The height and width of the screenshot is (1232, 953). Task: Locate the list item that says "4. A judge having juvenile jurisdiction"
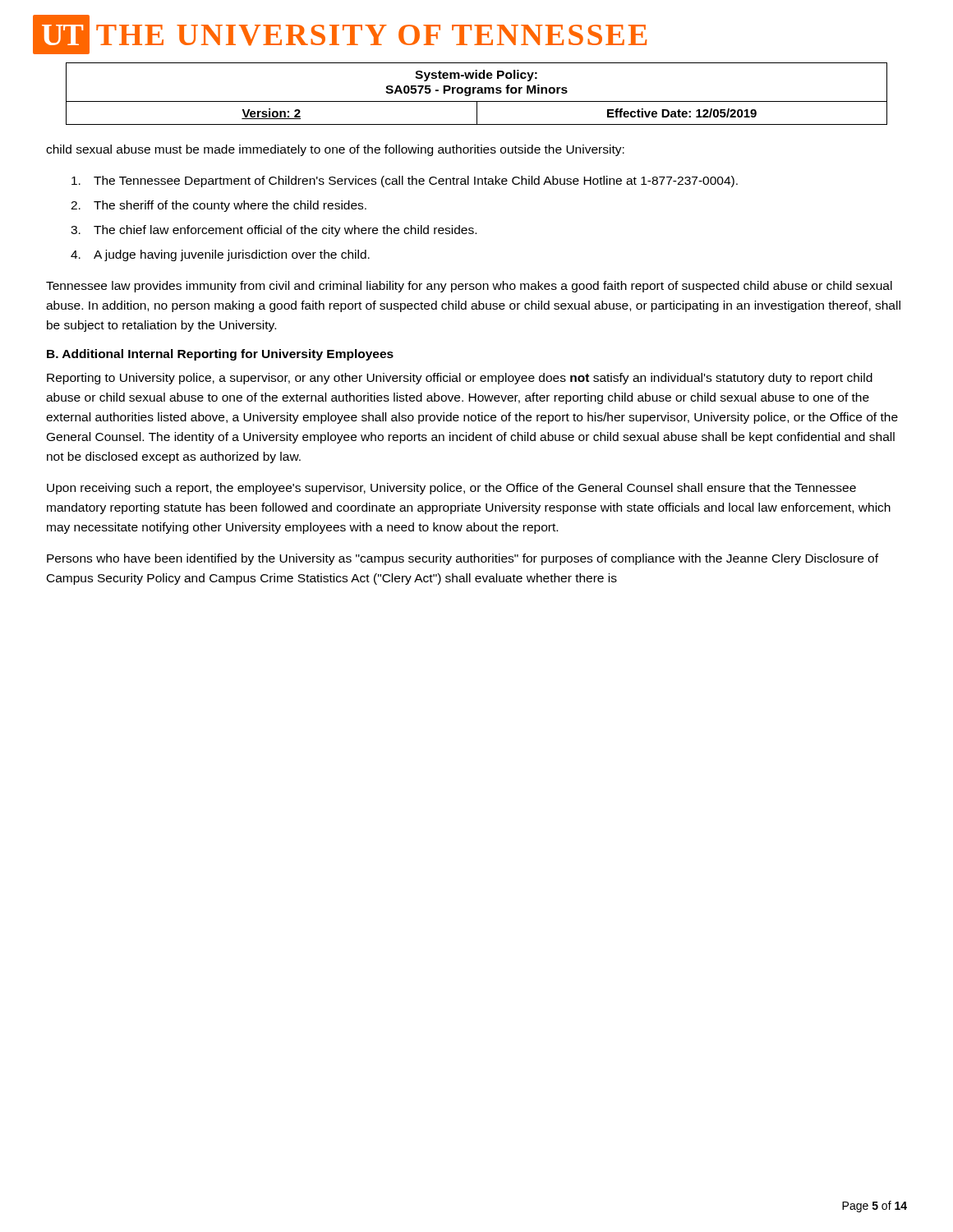220,255
